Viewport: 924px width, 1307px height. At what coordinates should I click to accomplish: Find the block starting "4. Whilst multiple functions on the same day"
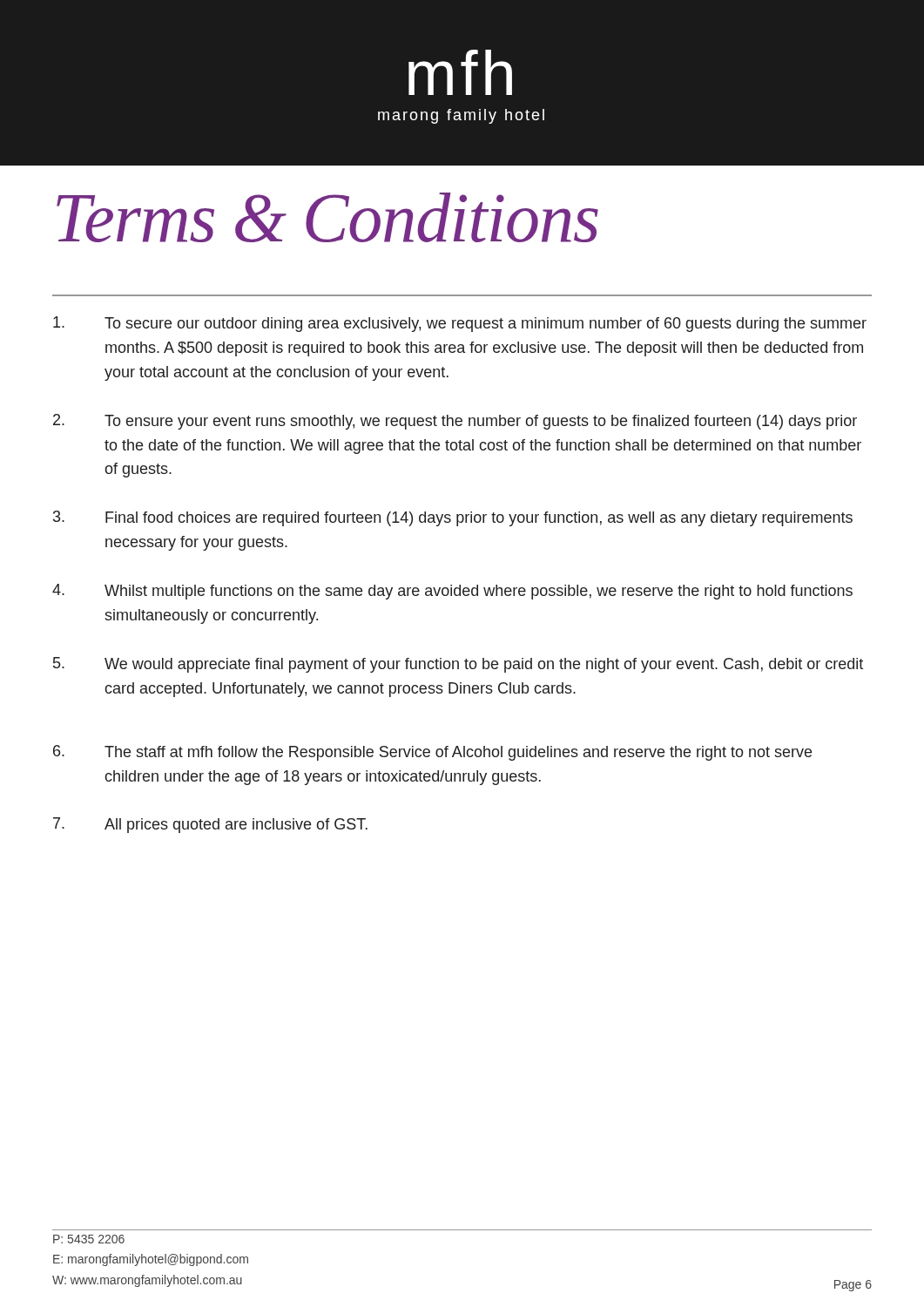[462, 604]
